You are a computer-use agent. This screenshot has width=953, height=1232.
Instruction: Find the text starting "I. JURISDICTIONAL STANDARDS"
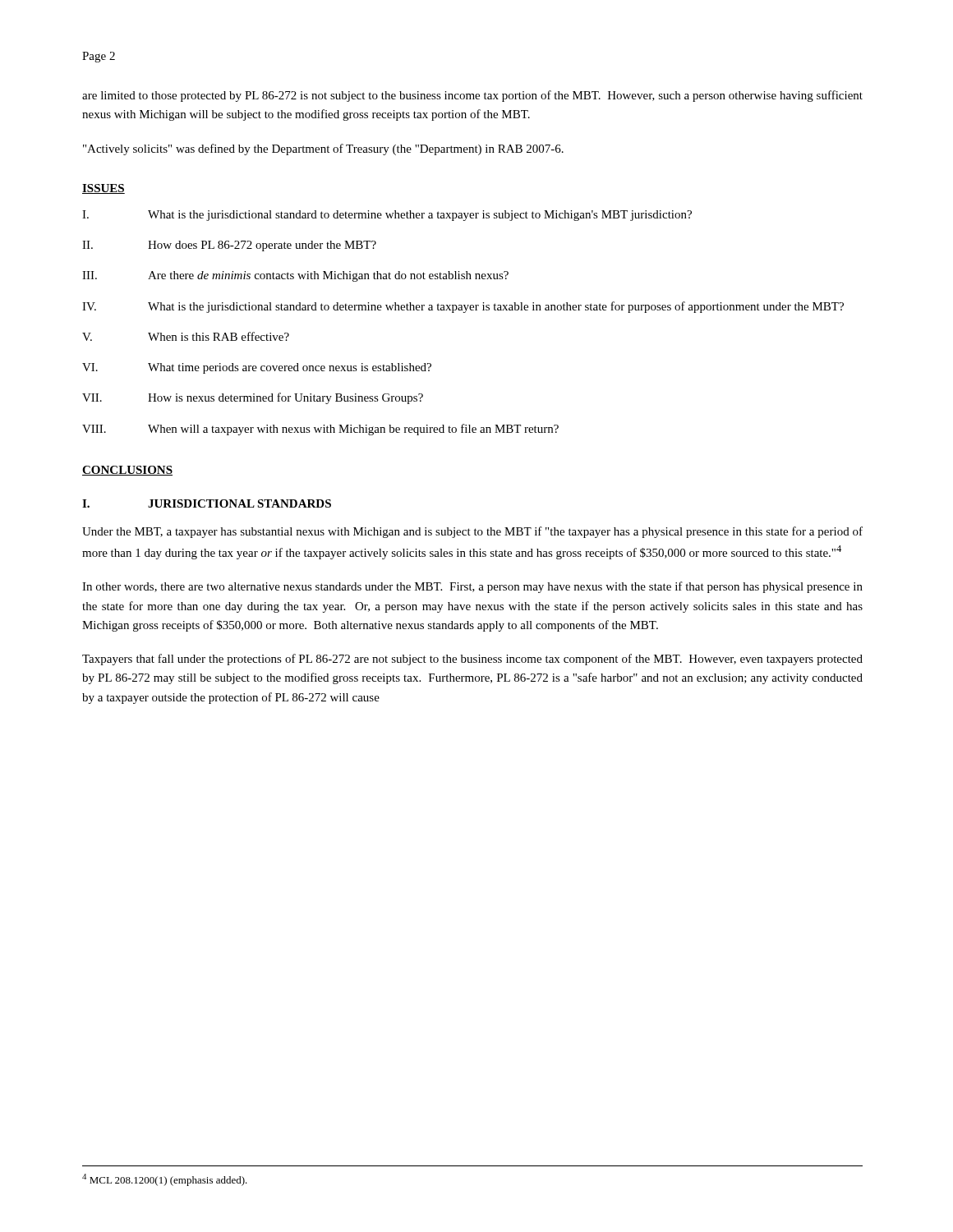pos(207,504)
